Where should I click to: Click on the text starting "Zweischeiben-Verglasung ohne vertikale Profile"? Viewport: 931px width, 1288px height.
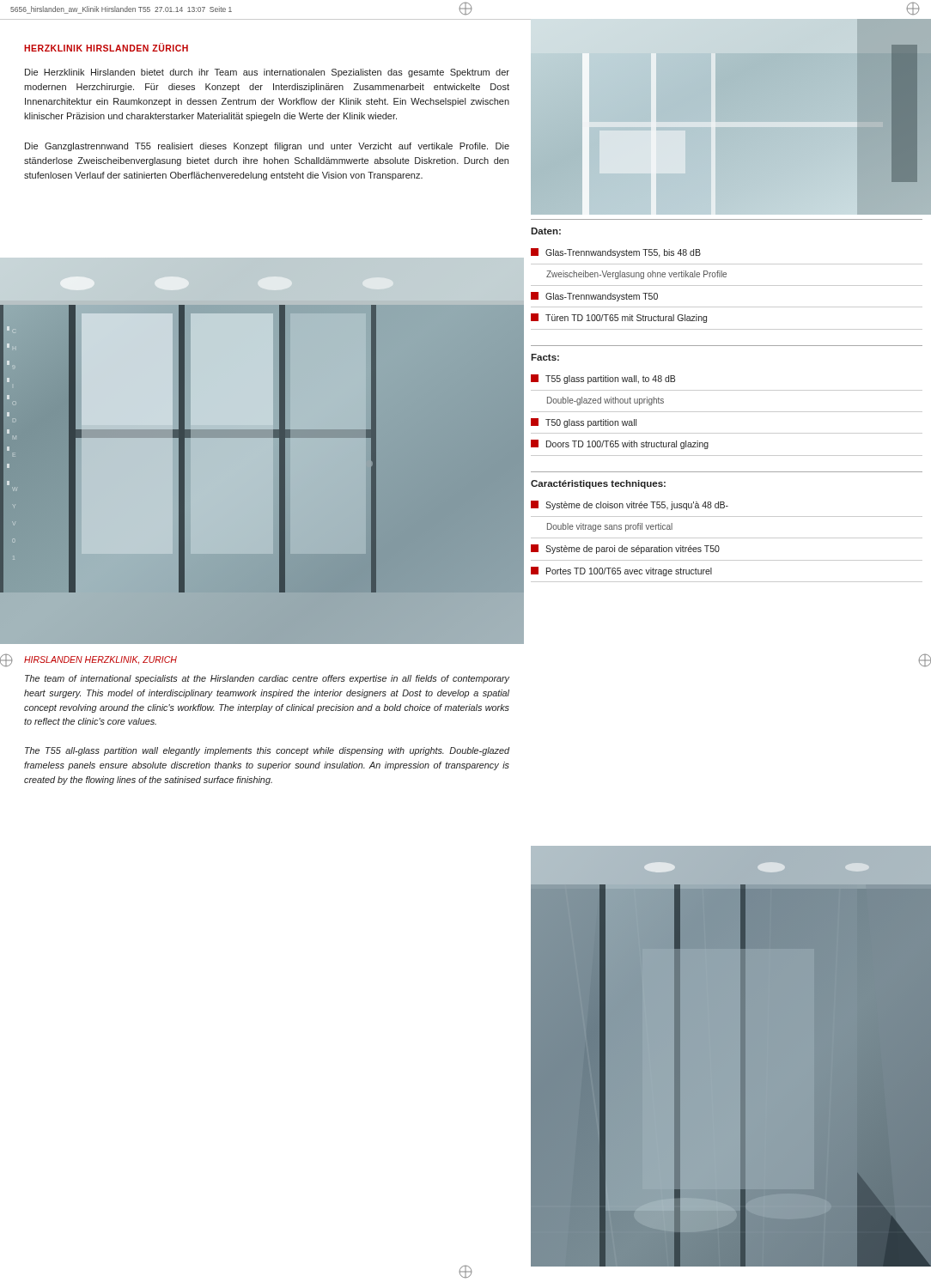tap(637, 274)
